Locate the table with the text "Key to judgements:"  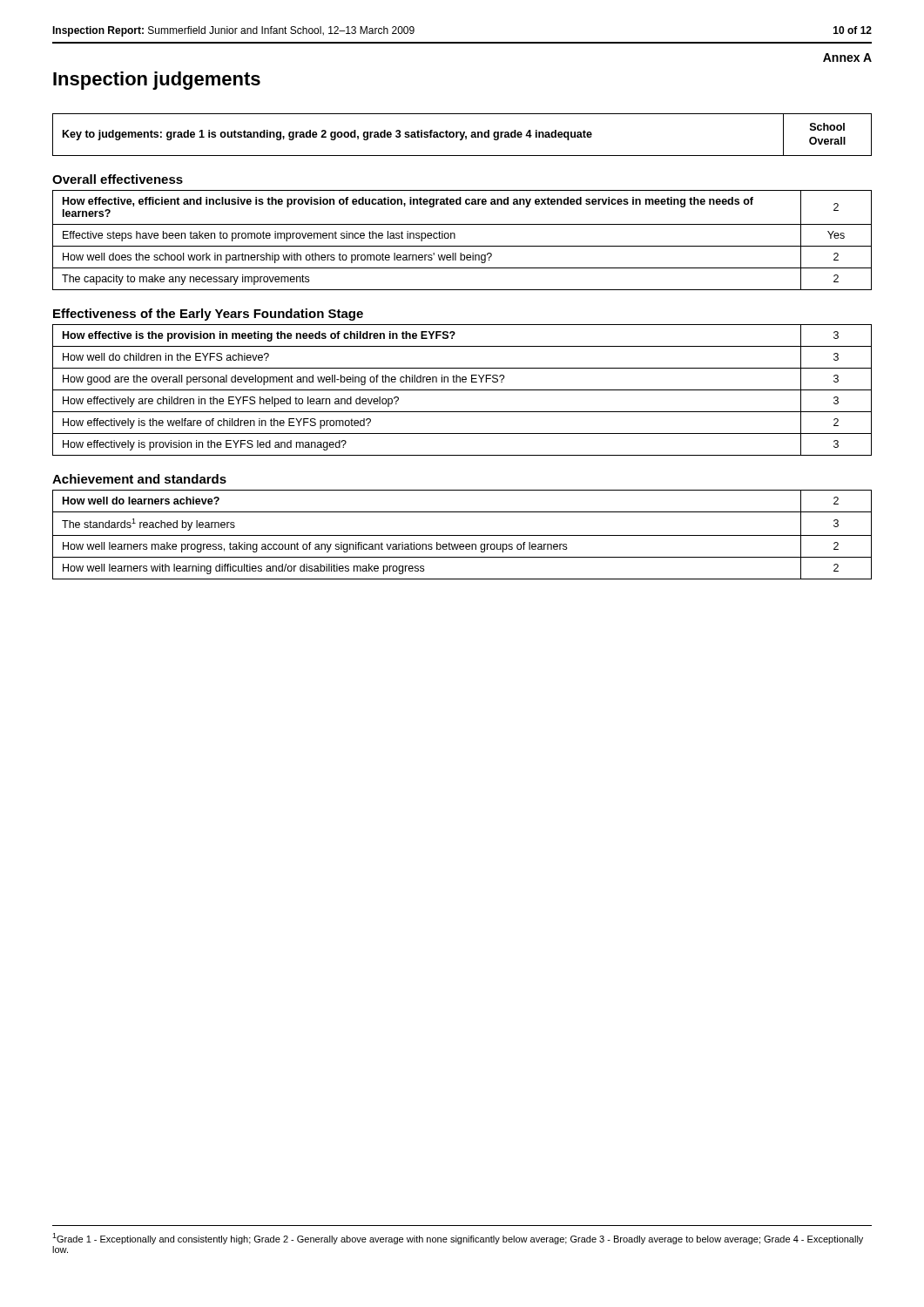click(462, 134)
